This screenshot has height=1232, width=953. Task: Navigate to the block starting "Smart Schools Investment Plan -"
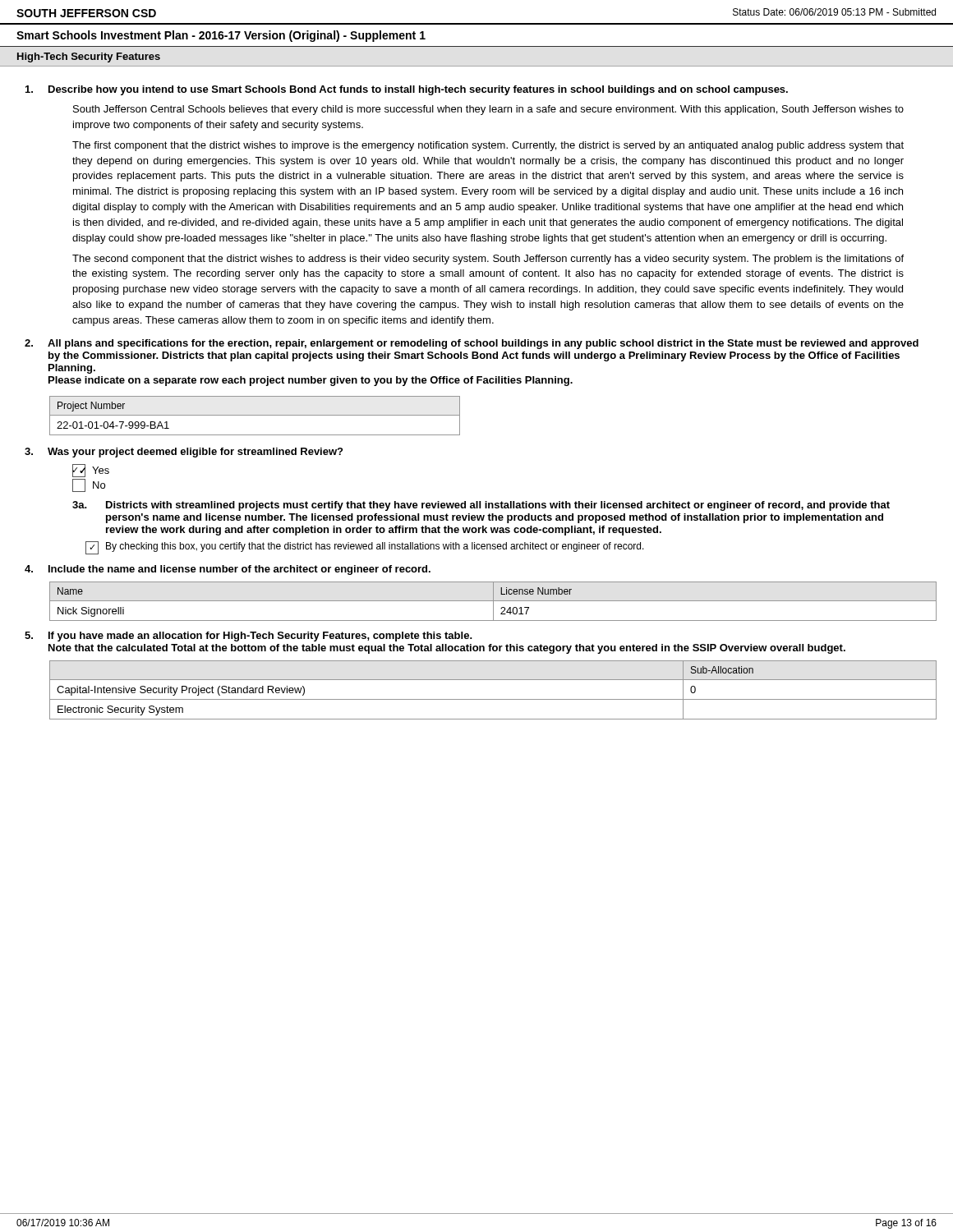coord(221,35)
